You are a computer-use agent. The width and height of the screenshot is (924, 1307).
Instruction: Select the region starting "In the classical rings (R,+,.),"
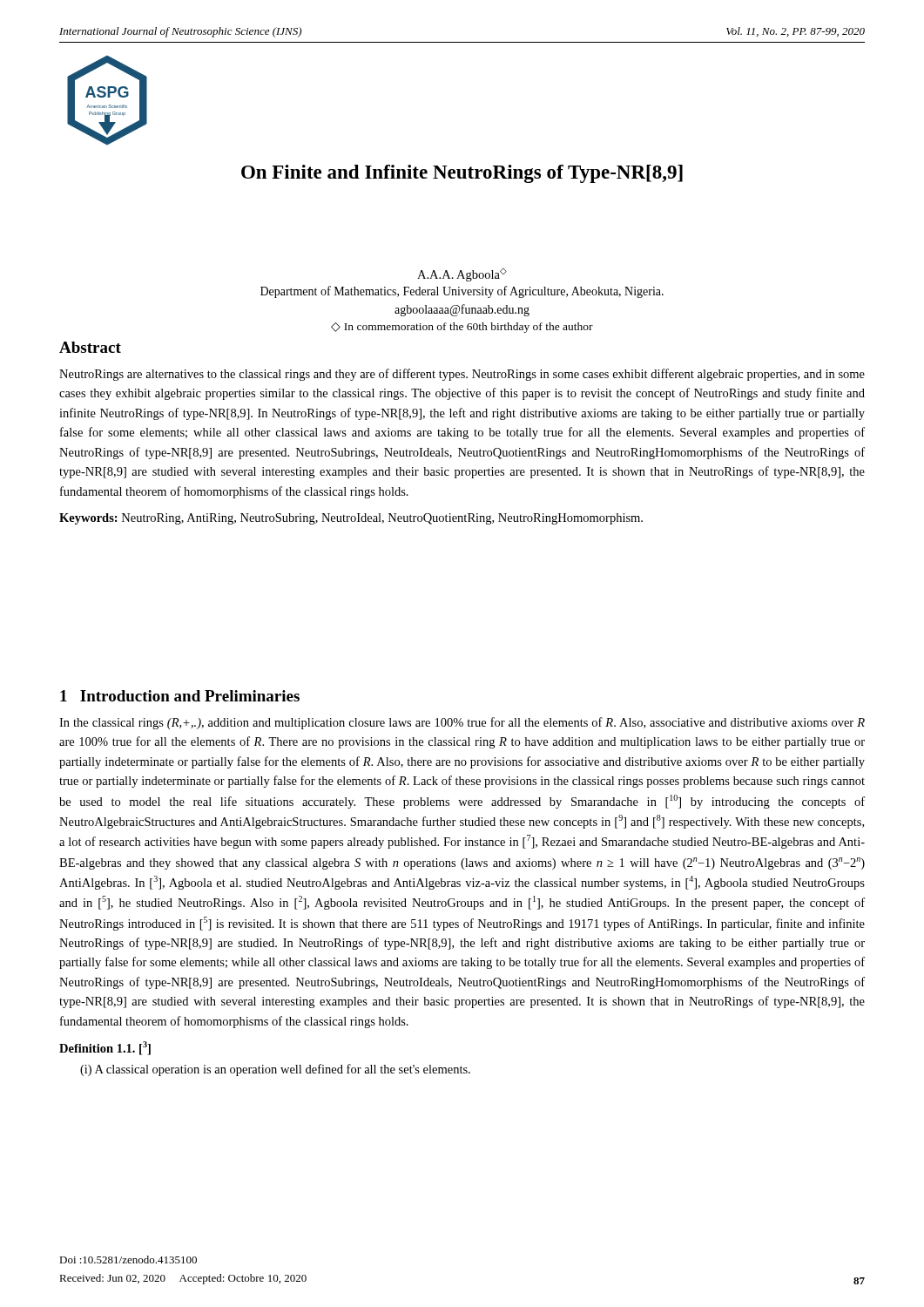point(462,872)
